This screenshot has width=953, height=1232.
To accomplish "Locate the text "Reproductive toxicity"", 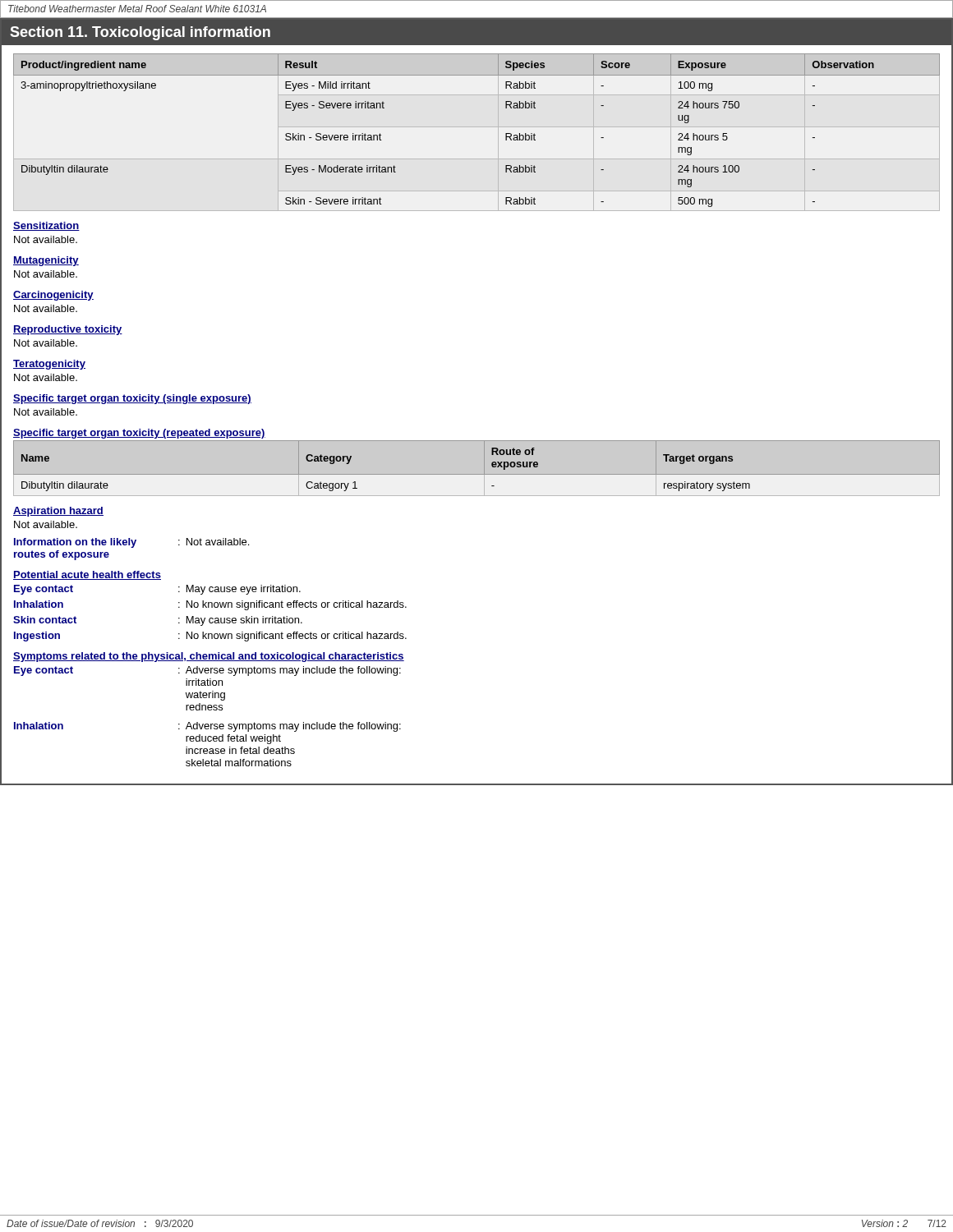I will tap(67, 329).
